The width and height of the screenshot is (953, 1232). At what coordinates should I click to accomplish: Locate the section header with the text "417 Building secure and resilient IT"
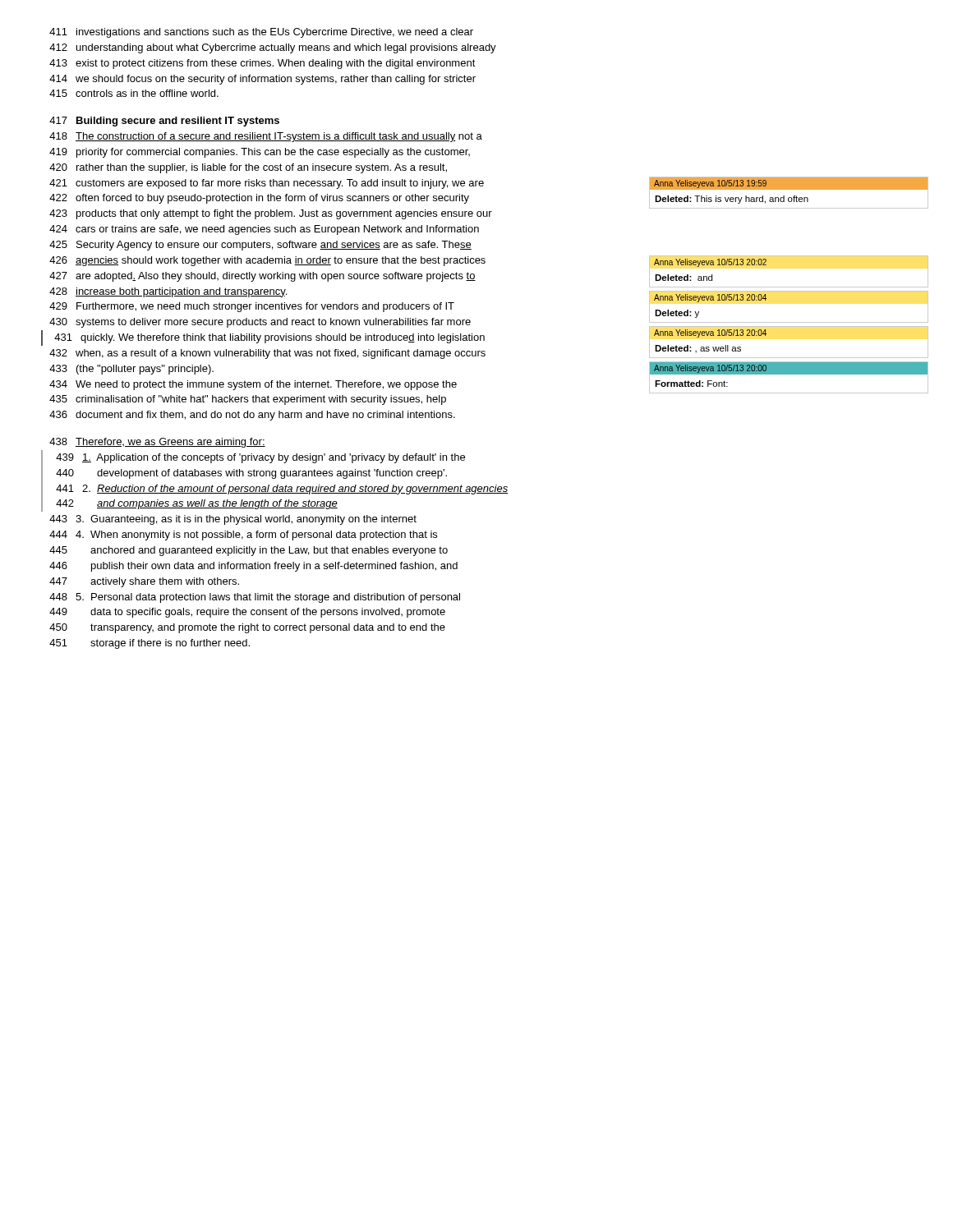[164, 122]
